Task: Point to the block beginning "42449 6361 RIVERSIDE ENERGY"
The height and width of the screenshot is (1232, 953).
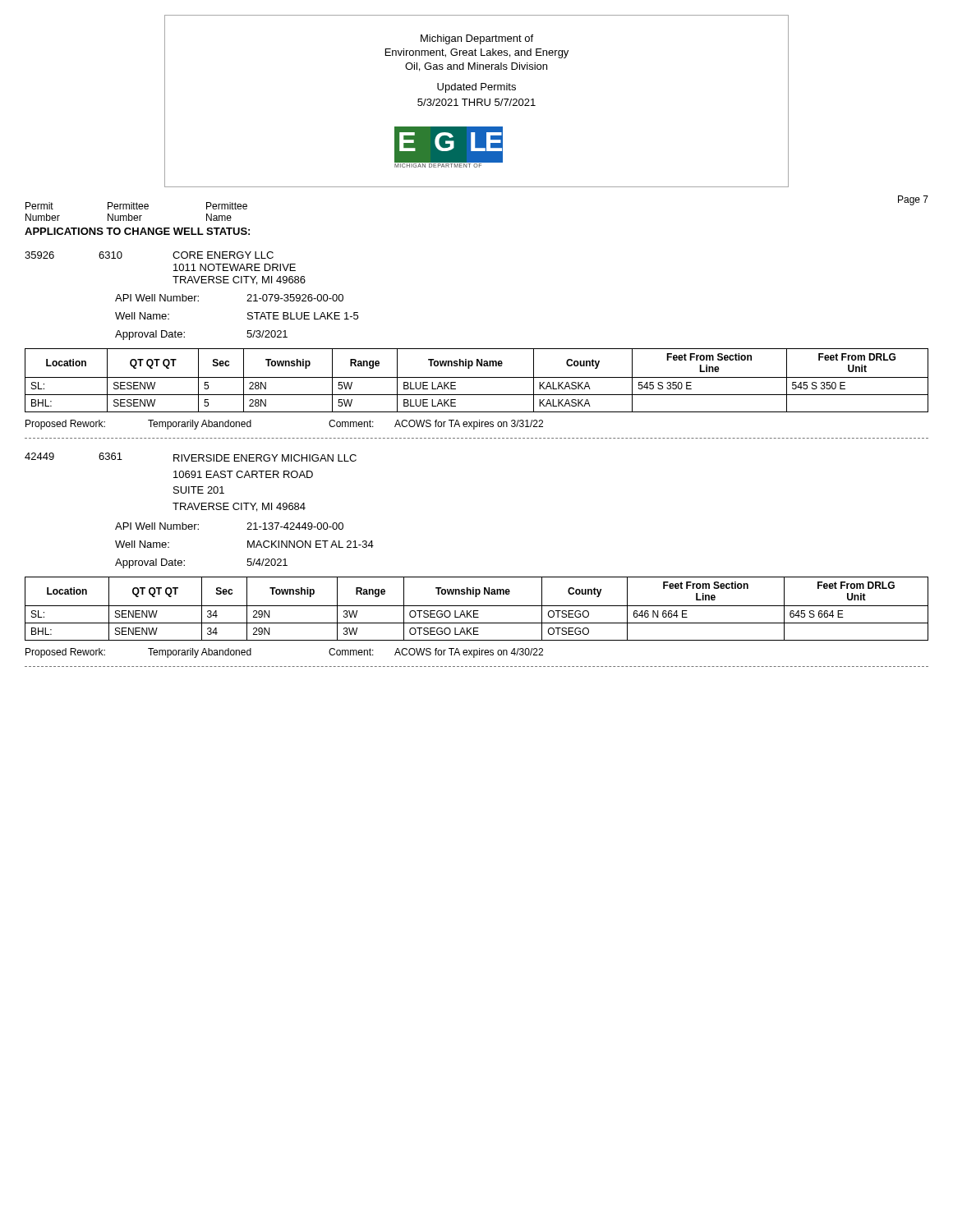Action: [x=191, y=457]
